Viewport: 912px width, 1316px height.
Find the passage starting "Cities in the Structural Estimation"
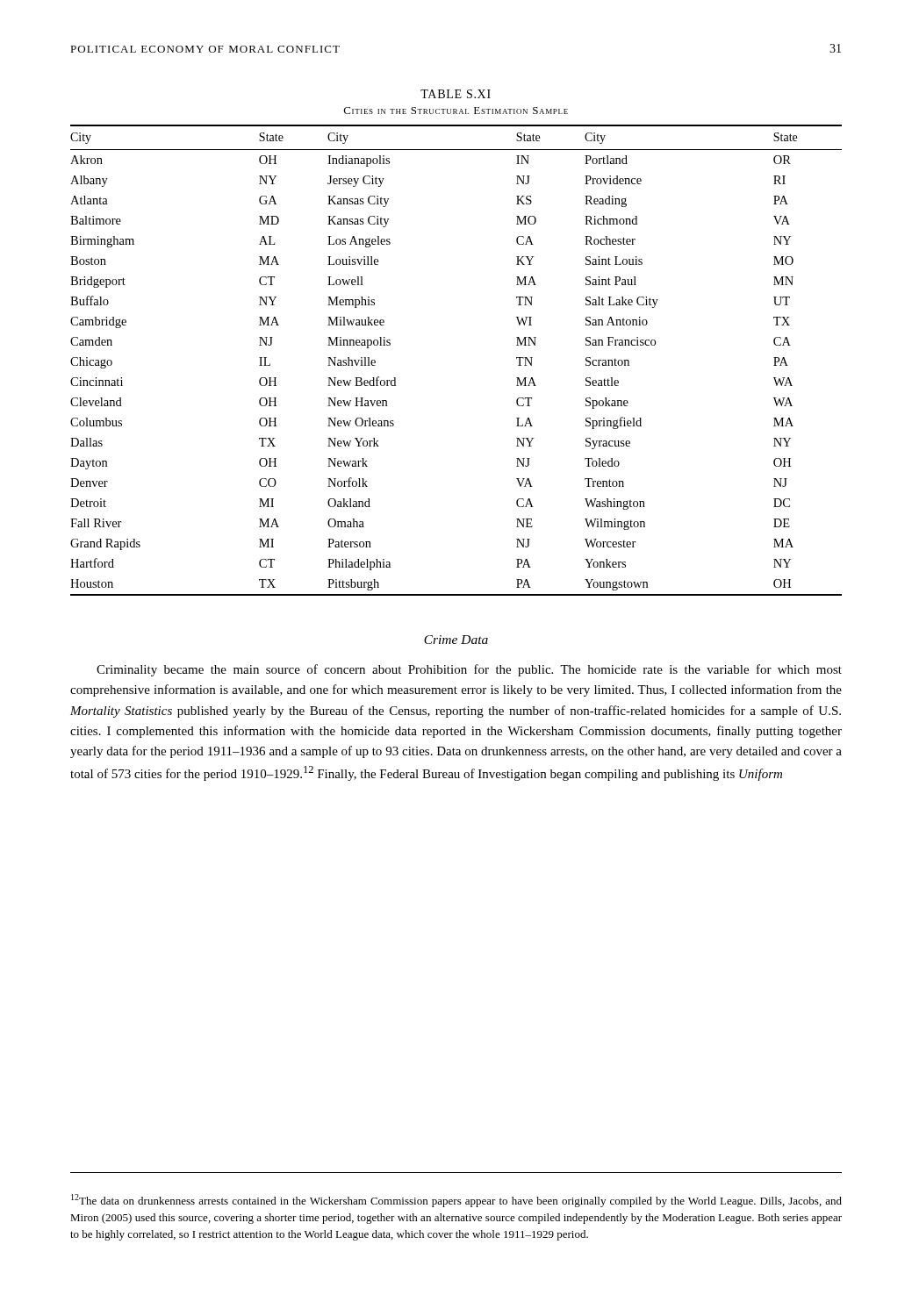(x=456, y=110)
